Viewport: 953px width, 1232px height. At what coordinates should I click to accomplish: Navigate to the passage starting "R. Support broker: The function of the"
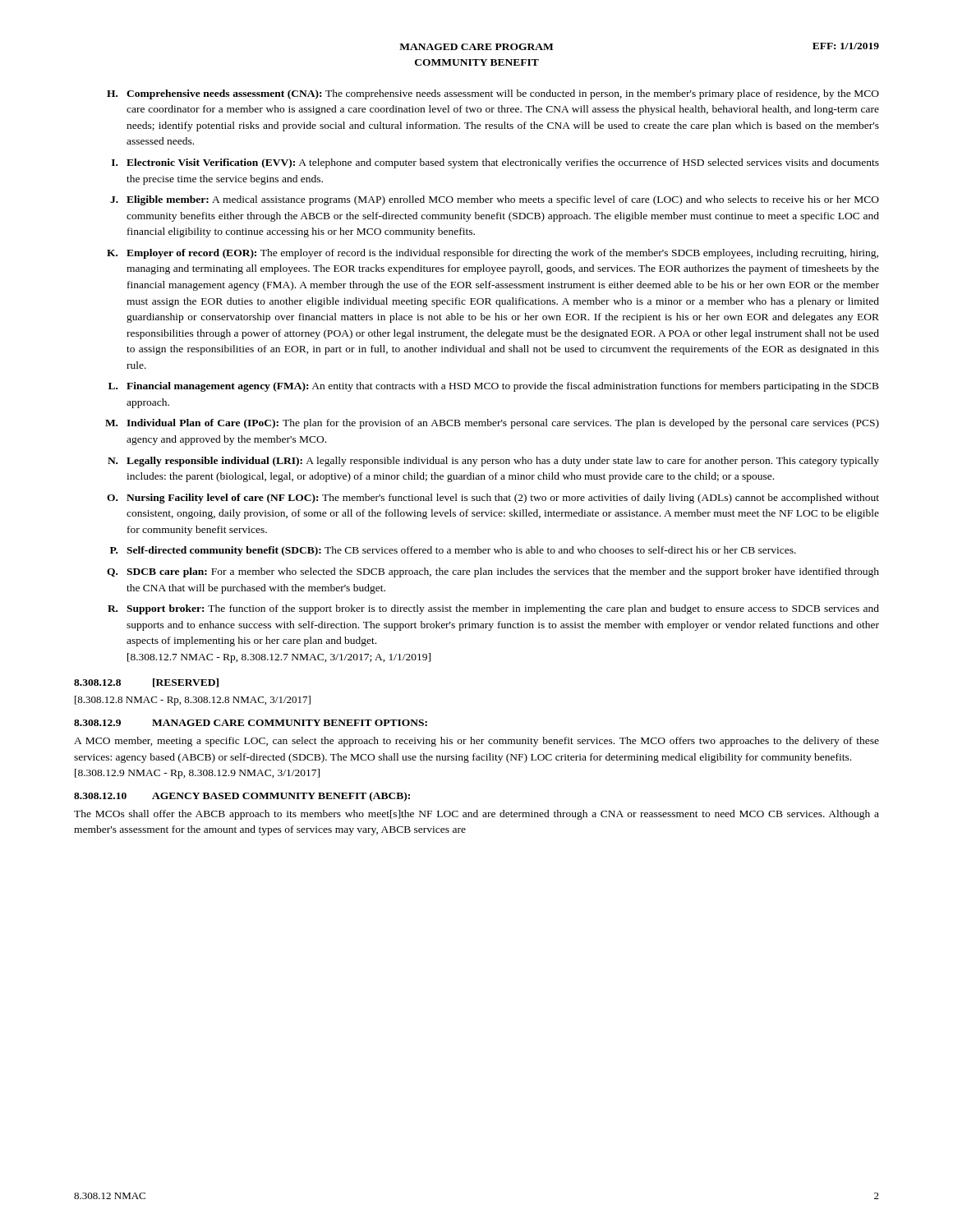click(476, 633)
